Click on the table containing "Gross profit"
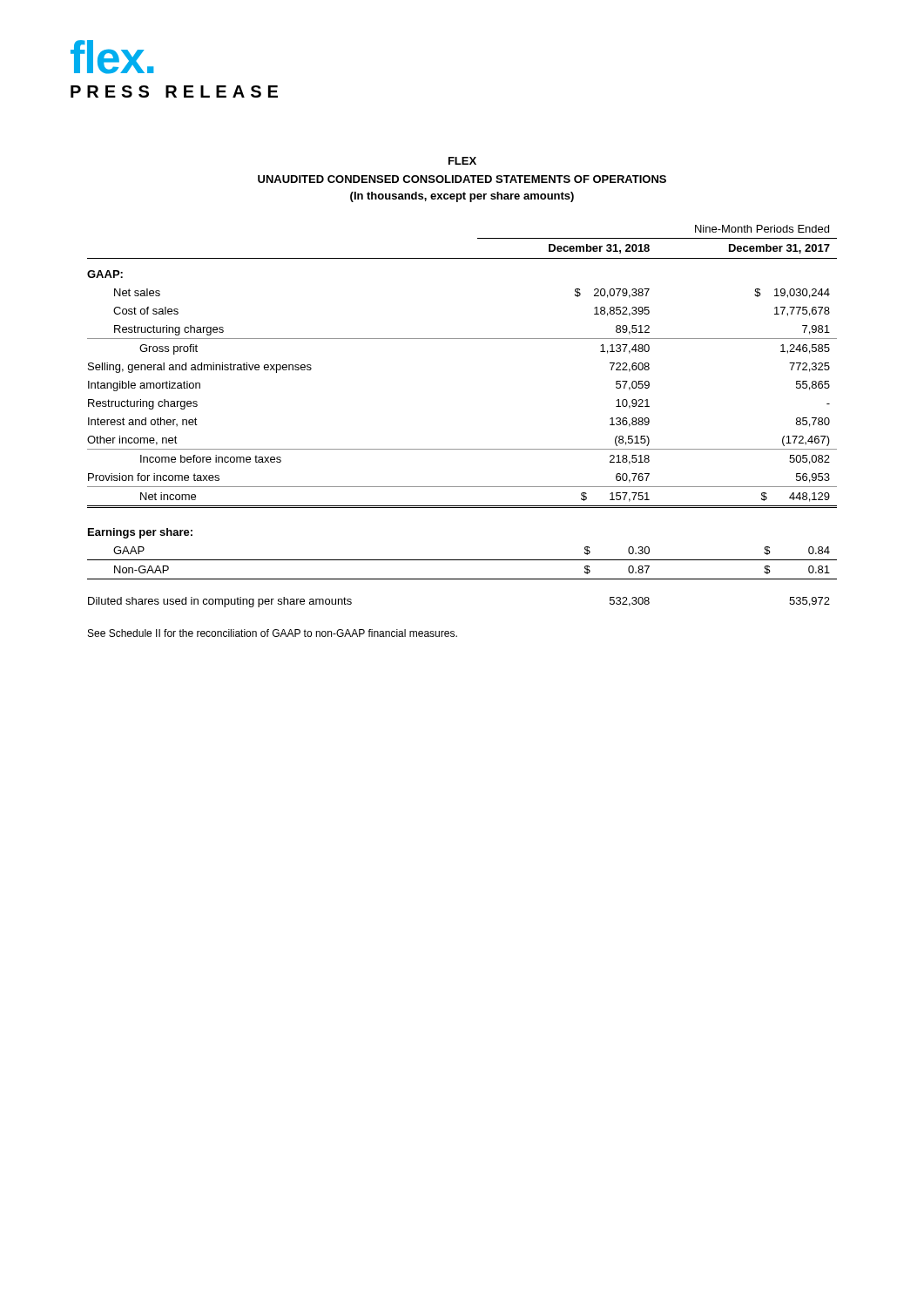 point(462,415)
